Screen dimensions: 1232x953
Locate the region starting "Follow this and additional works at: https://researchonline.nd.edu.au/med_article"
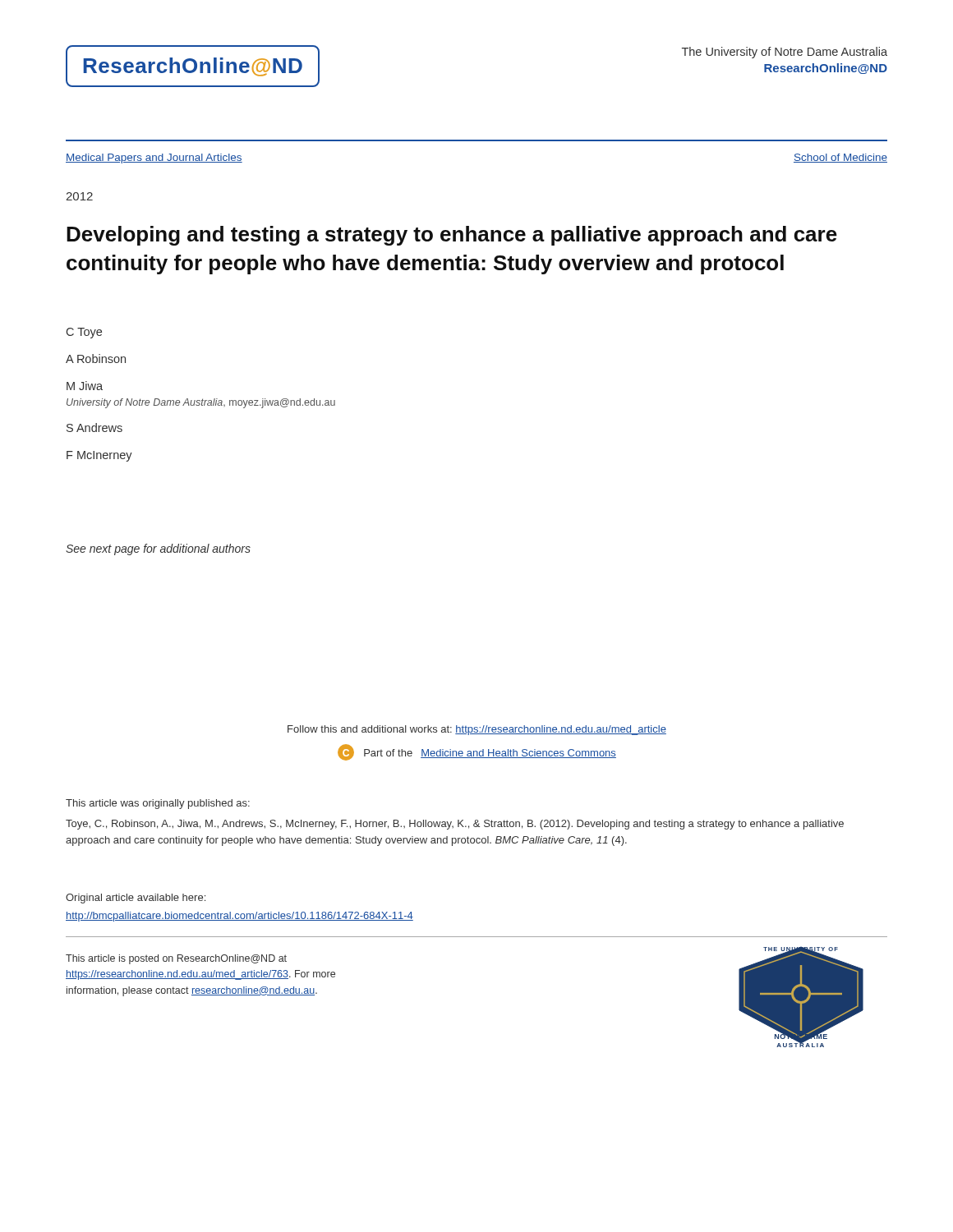coord(476,729)
